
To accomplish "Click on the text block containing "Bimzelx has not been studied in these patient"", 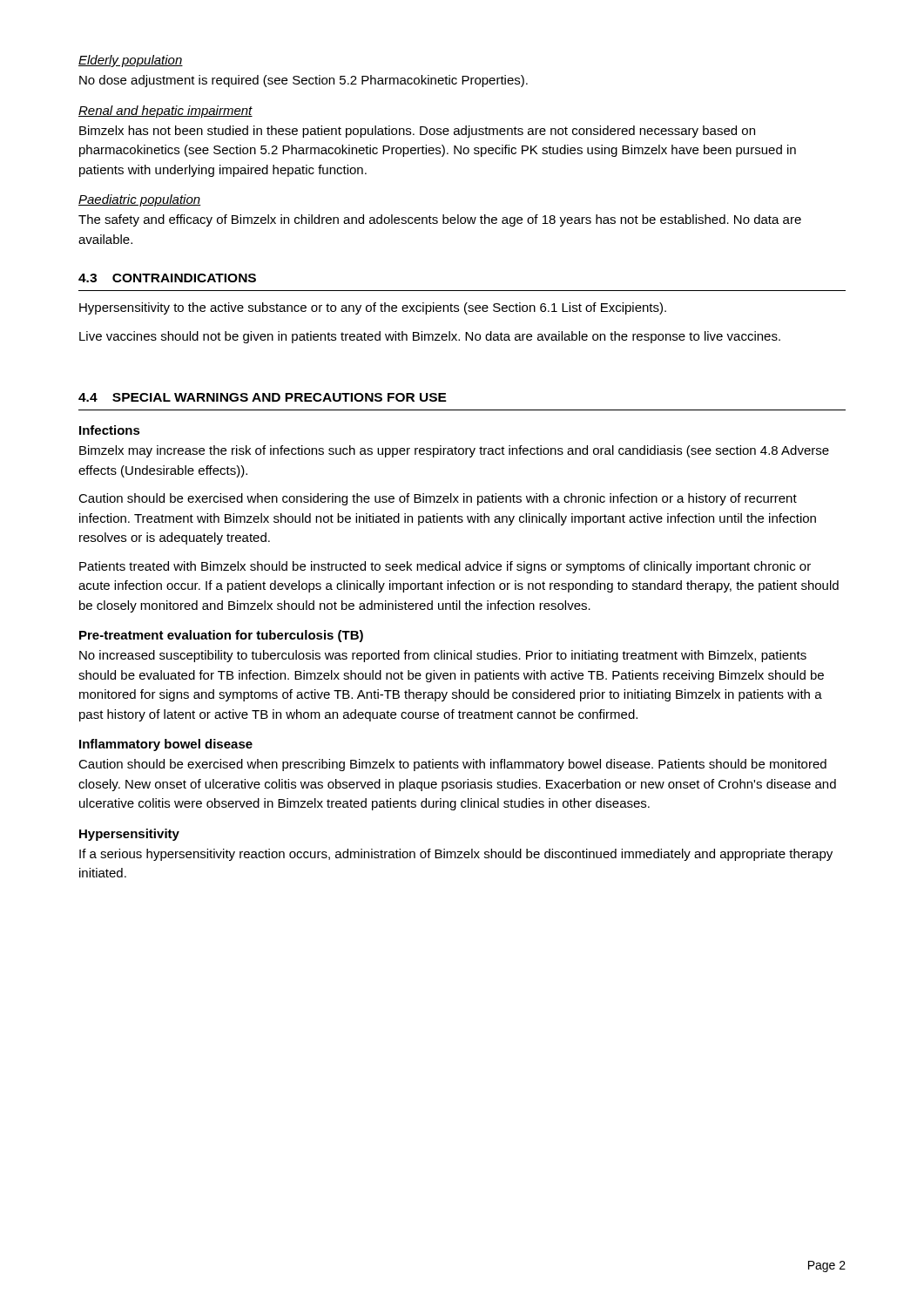I will [x=462, y=150].
